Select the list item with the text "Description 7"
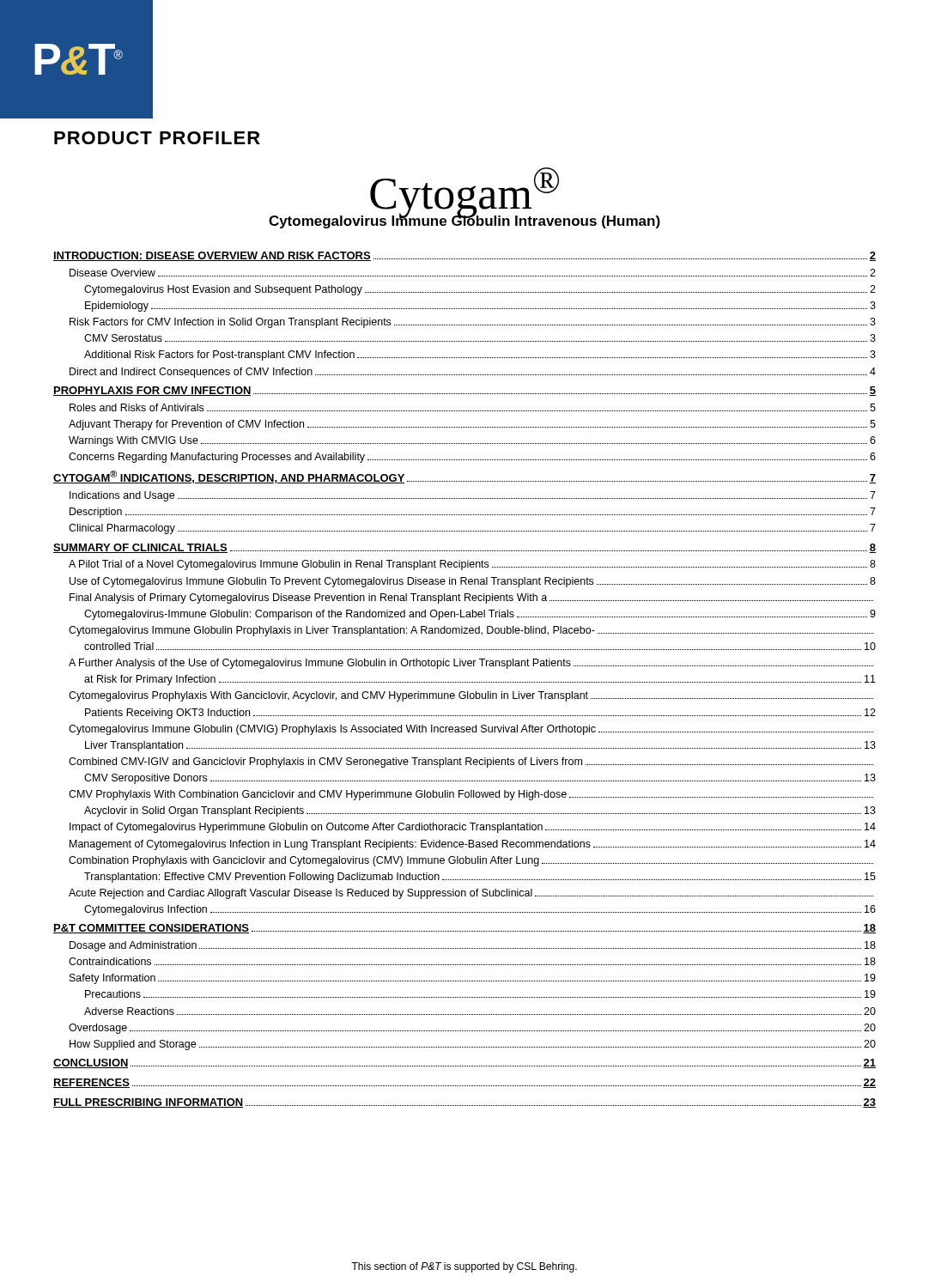 (x=472, y=512)
